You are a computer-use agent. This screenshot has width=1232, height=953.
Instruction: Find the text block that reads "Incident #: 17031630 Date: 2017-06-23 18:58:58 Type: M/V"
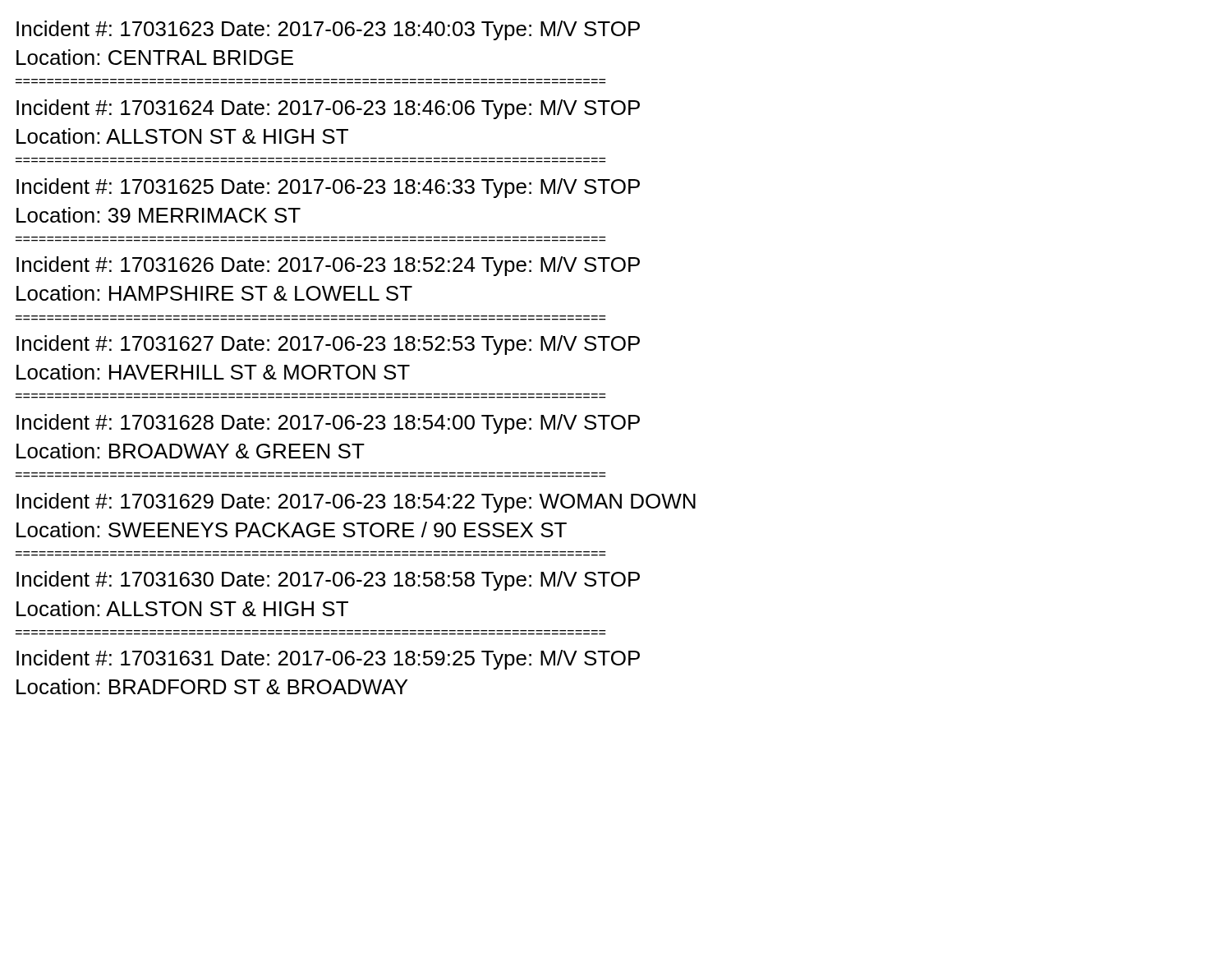616,594
